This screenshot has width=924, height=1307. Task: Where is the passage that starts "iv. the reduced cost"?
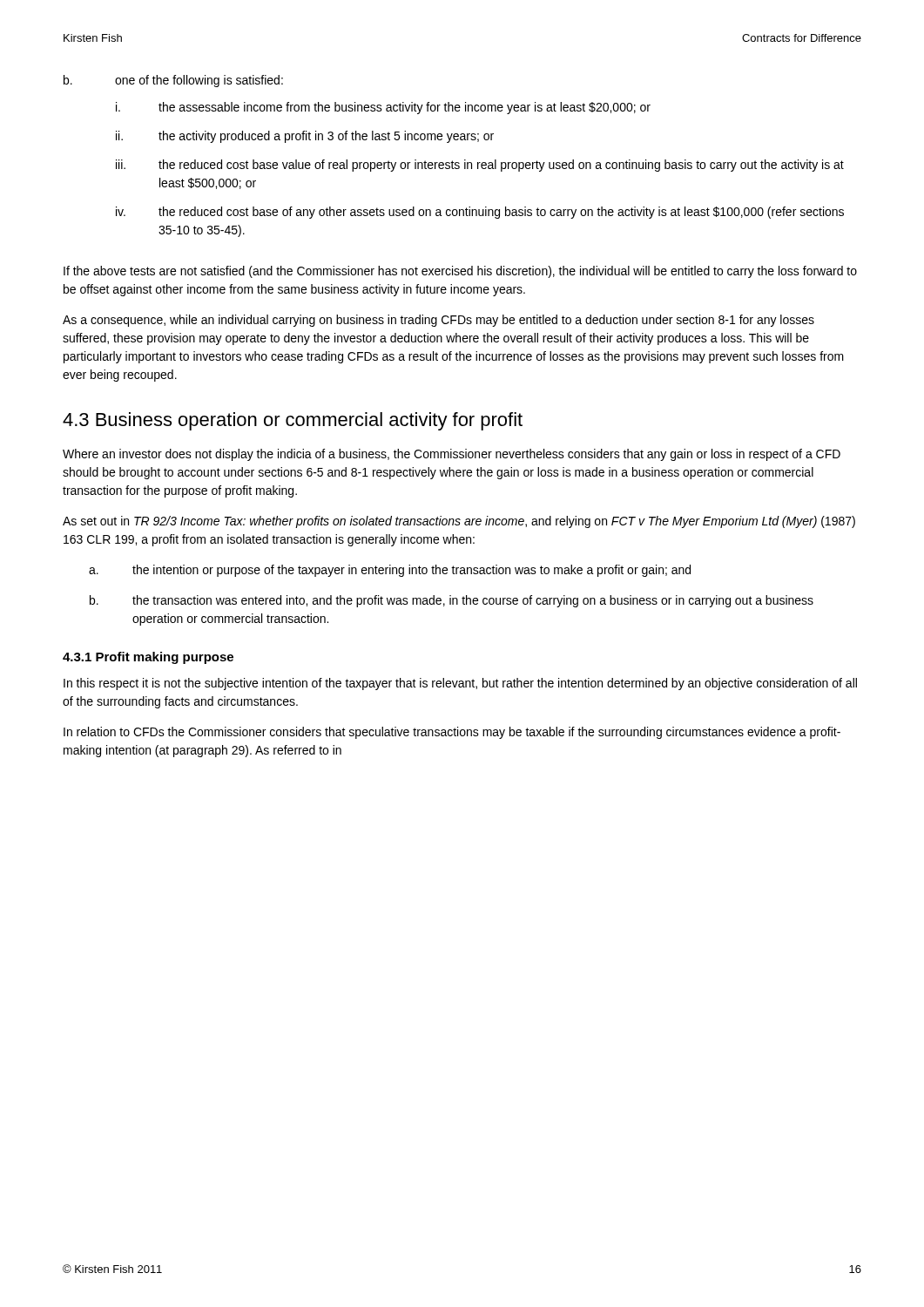coord(488,221)
